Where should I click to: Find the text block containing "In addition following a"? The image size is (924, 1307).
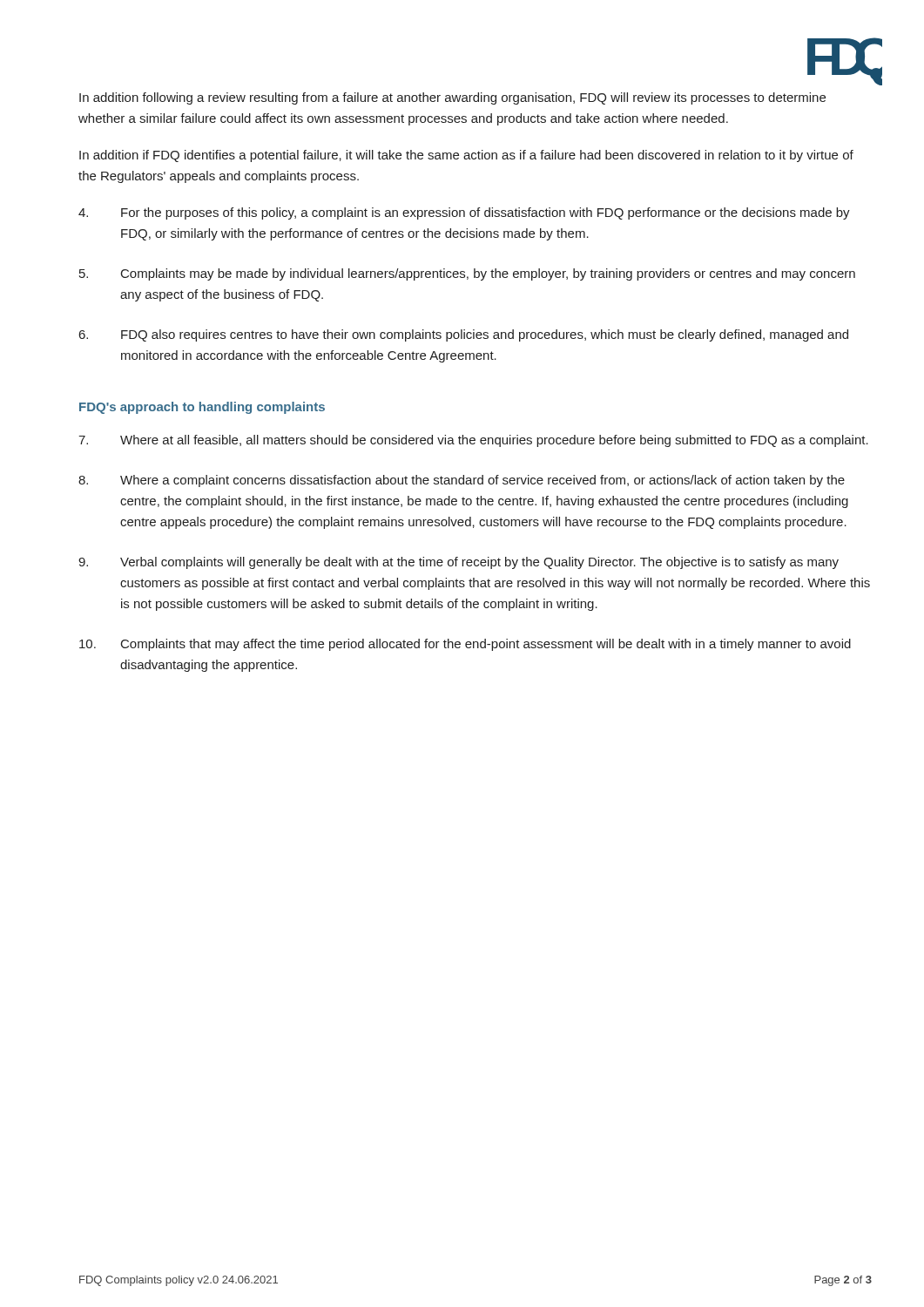pos(452,108)
